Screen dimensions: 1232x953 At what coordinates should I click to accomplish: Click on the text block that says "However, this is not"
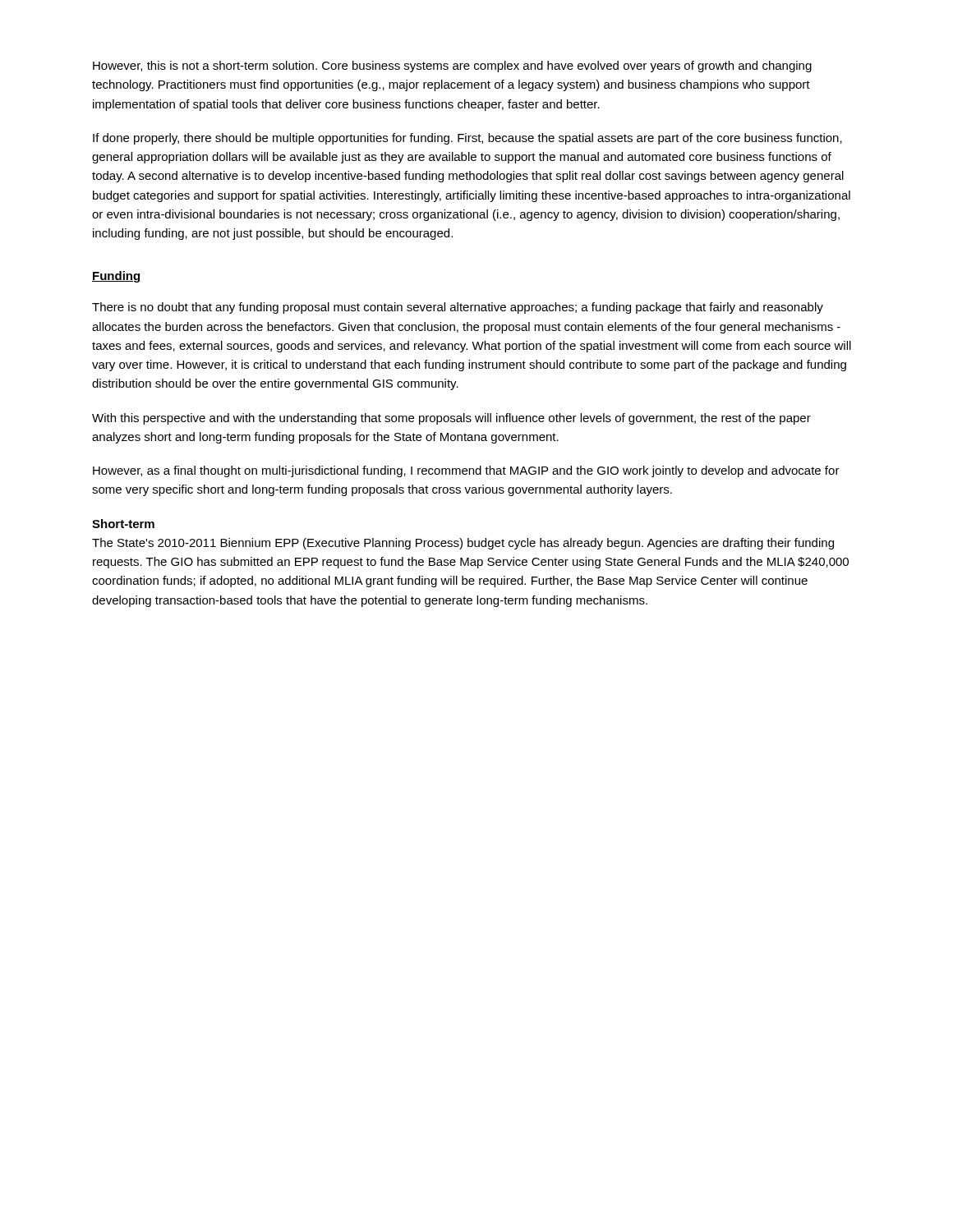452,84
